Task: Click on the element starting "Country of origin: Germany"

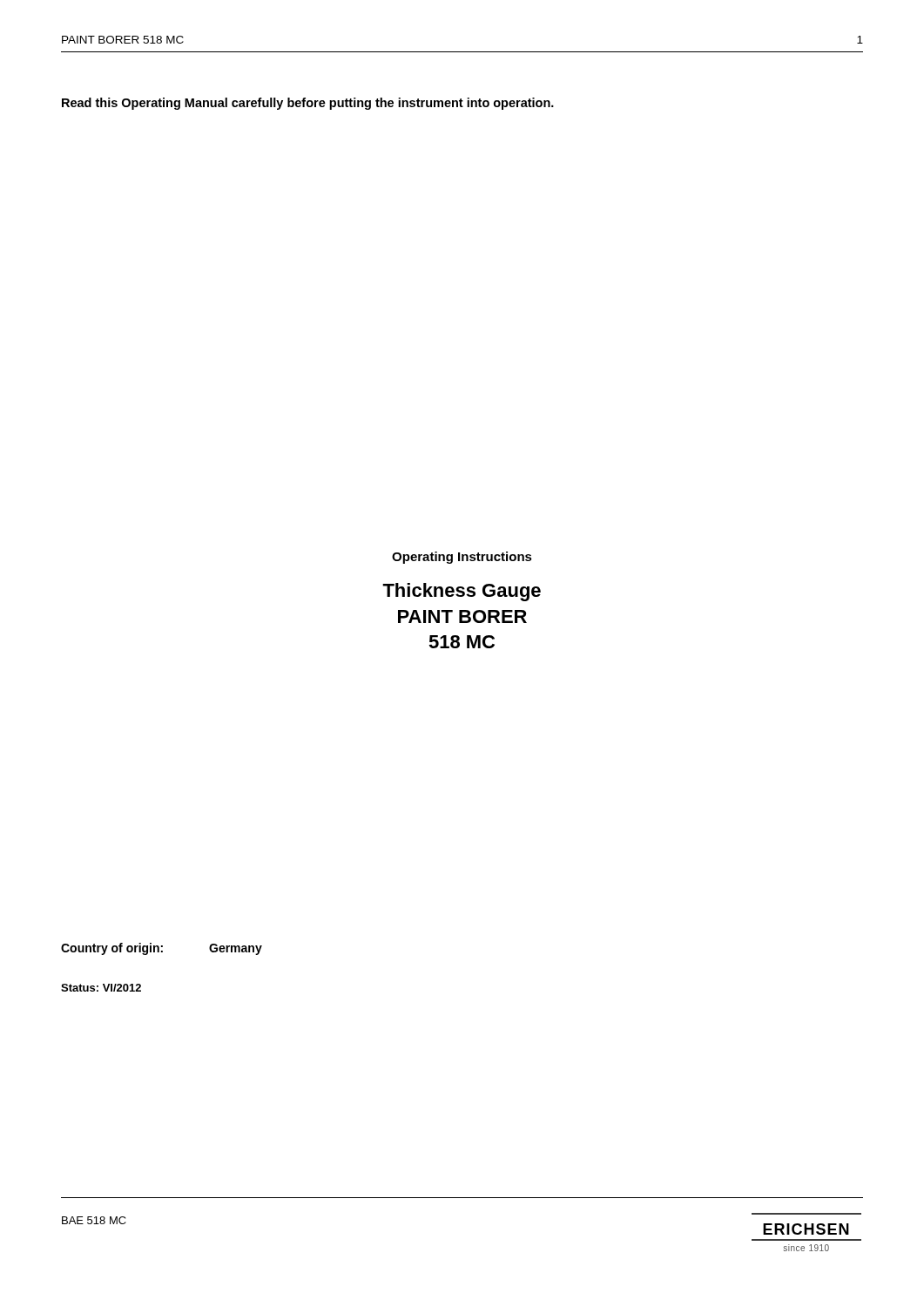Action: coord(161,948)
